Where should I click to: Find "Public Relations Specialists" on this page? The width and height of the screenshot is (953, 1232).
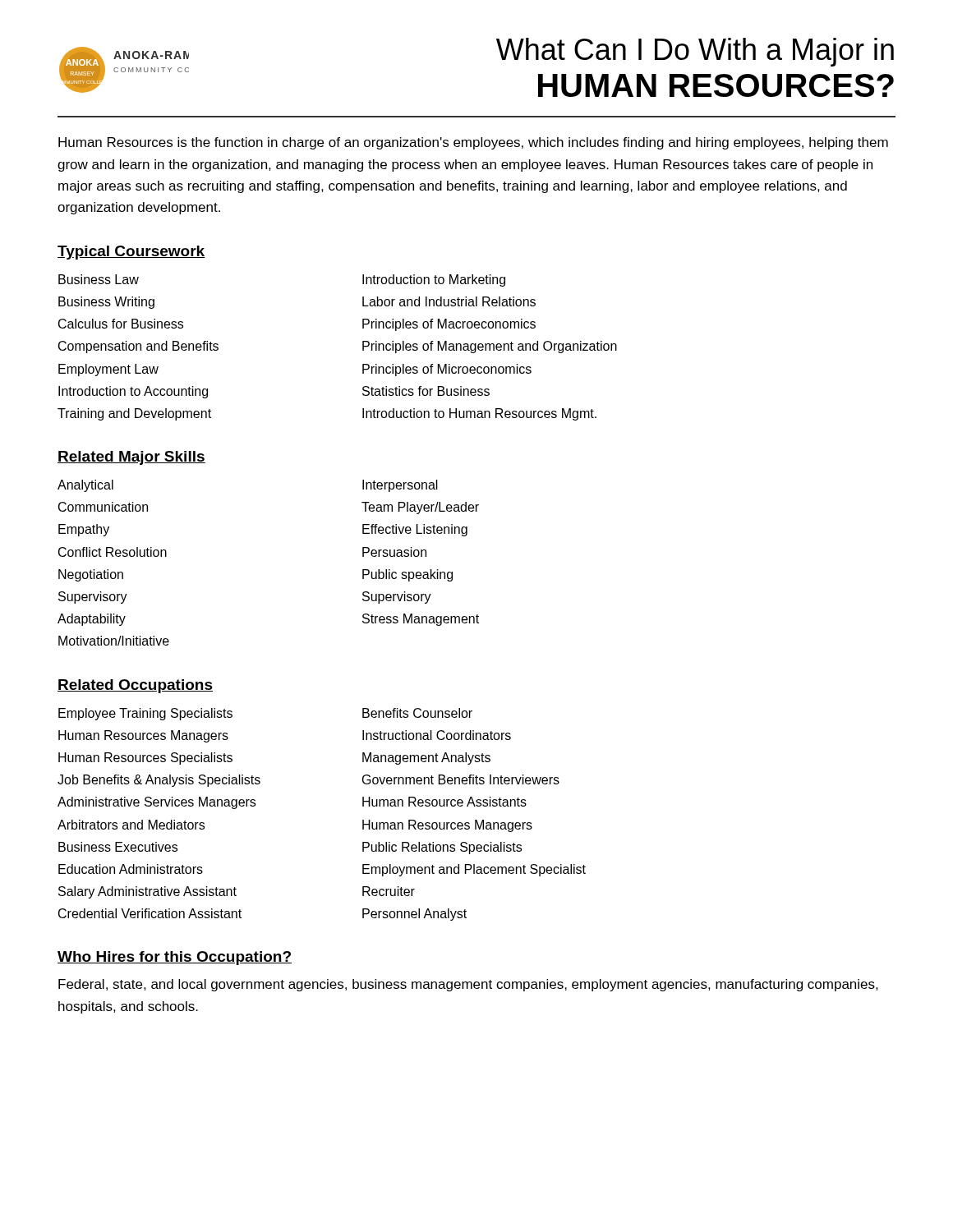(x=442, y=847)
